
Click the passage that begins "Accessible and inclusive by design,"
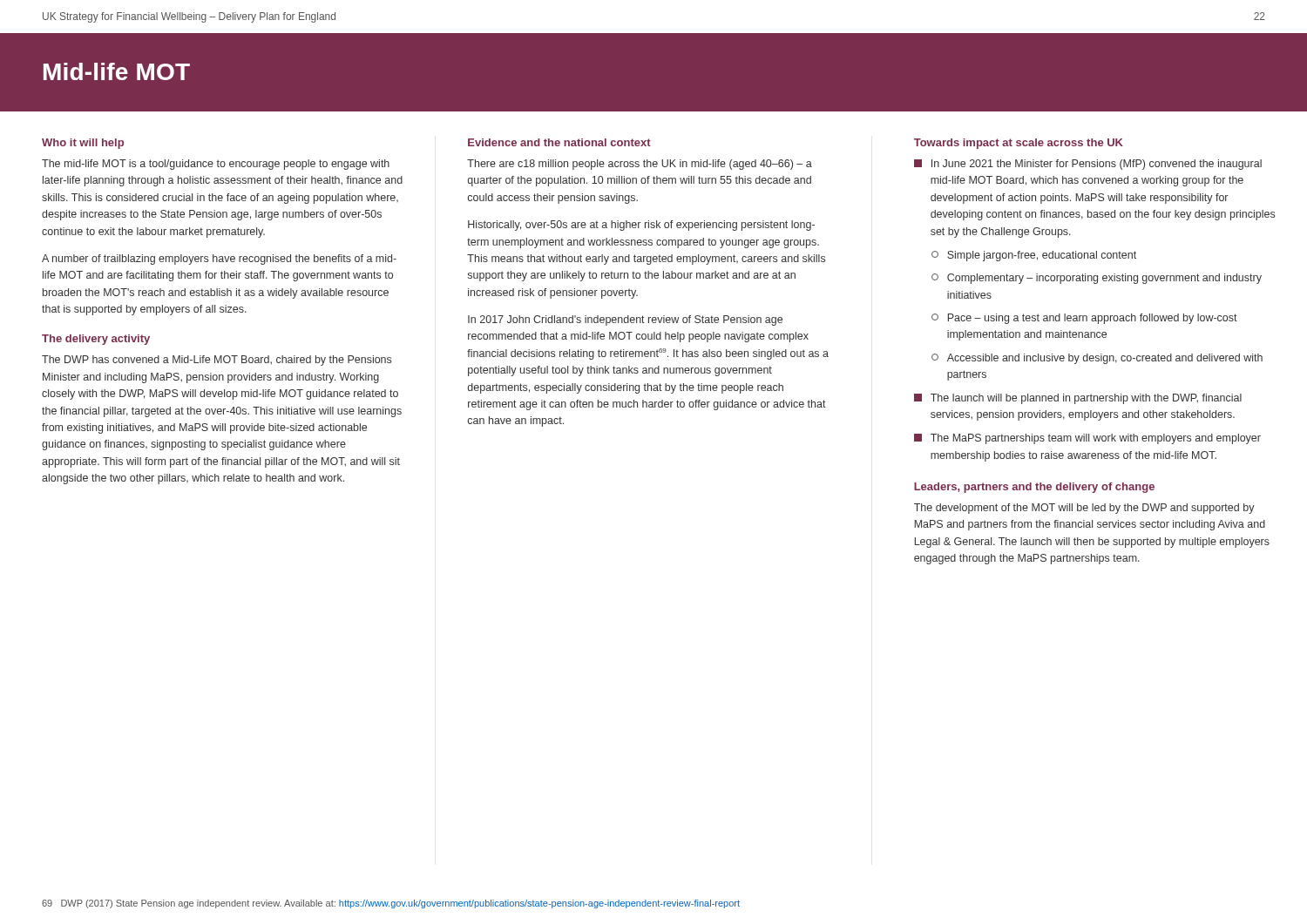(1103, 367)
